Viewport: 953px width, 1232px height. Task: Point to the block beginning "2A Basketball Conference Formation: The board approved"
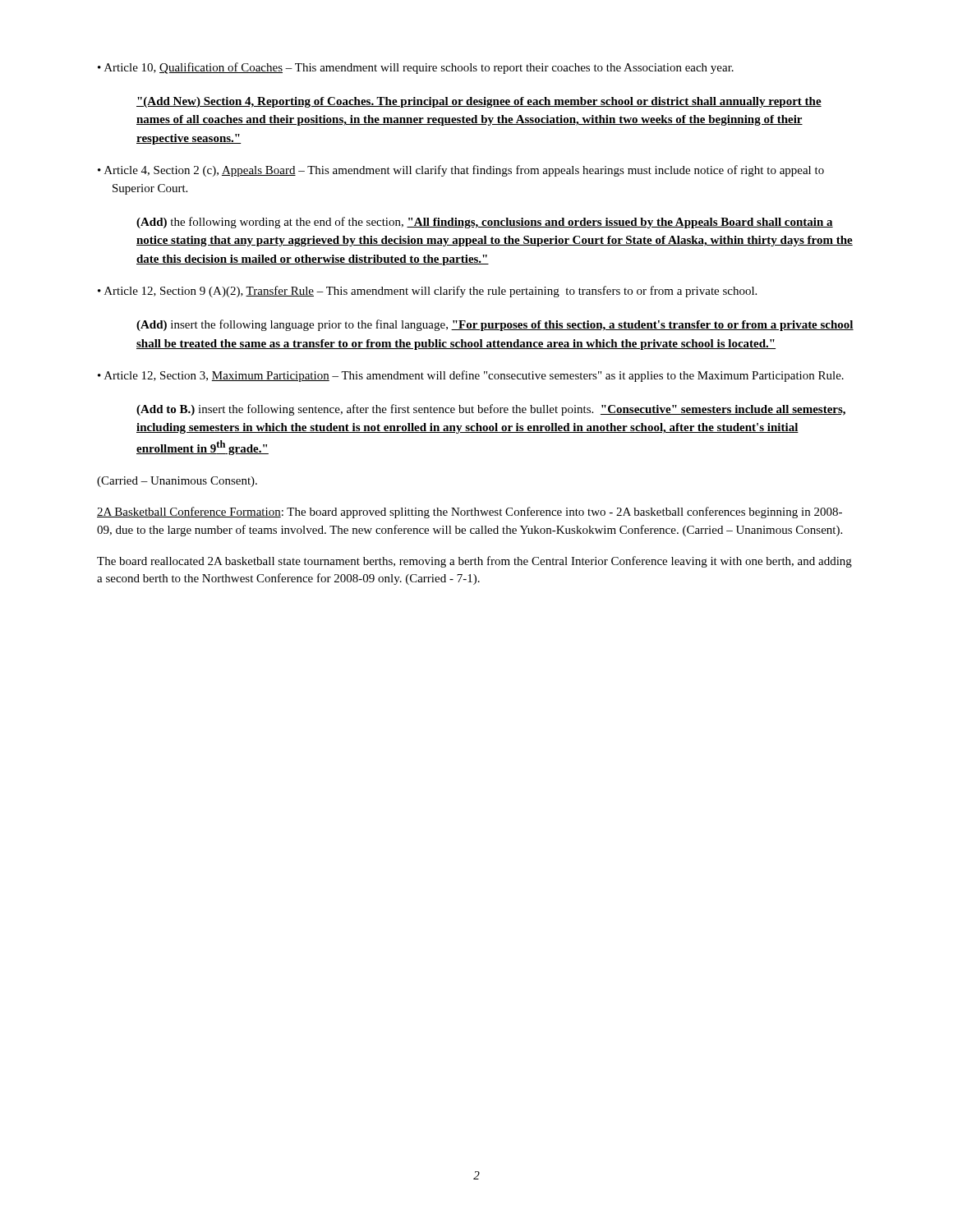(x=470, y=521)
